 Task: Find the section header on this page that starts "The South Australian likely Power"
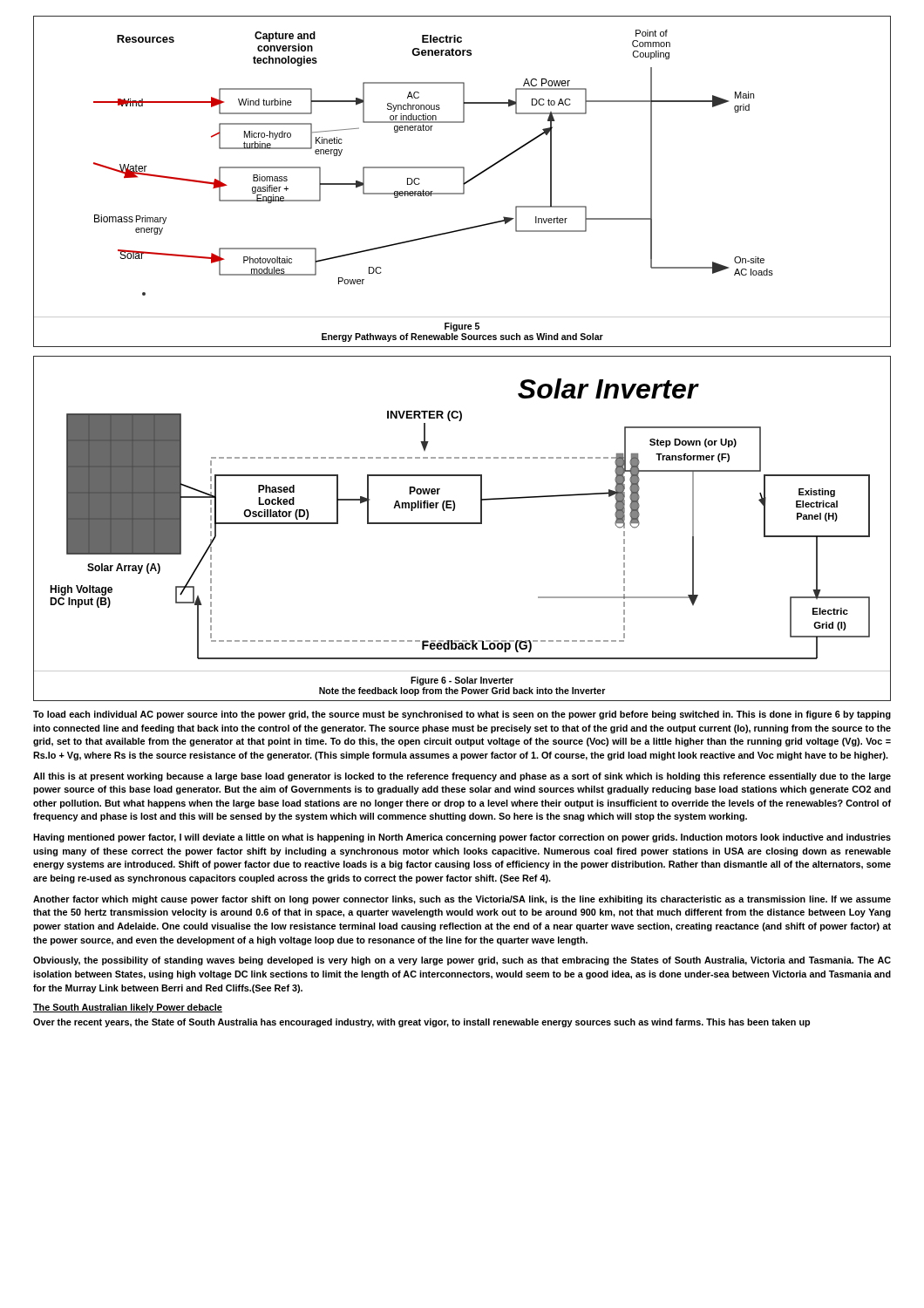coord(128,1007)
